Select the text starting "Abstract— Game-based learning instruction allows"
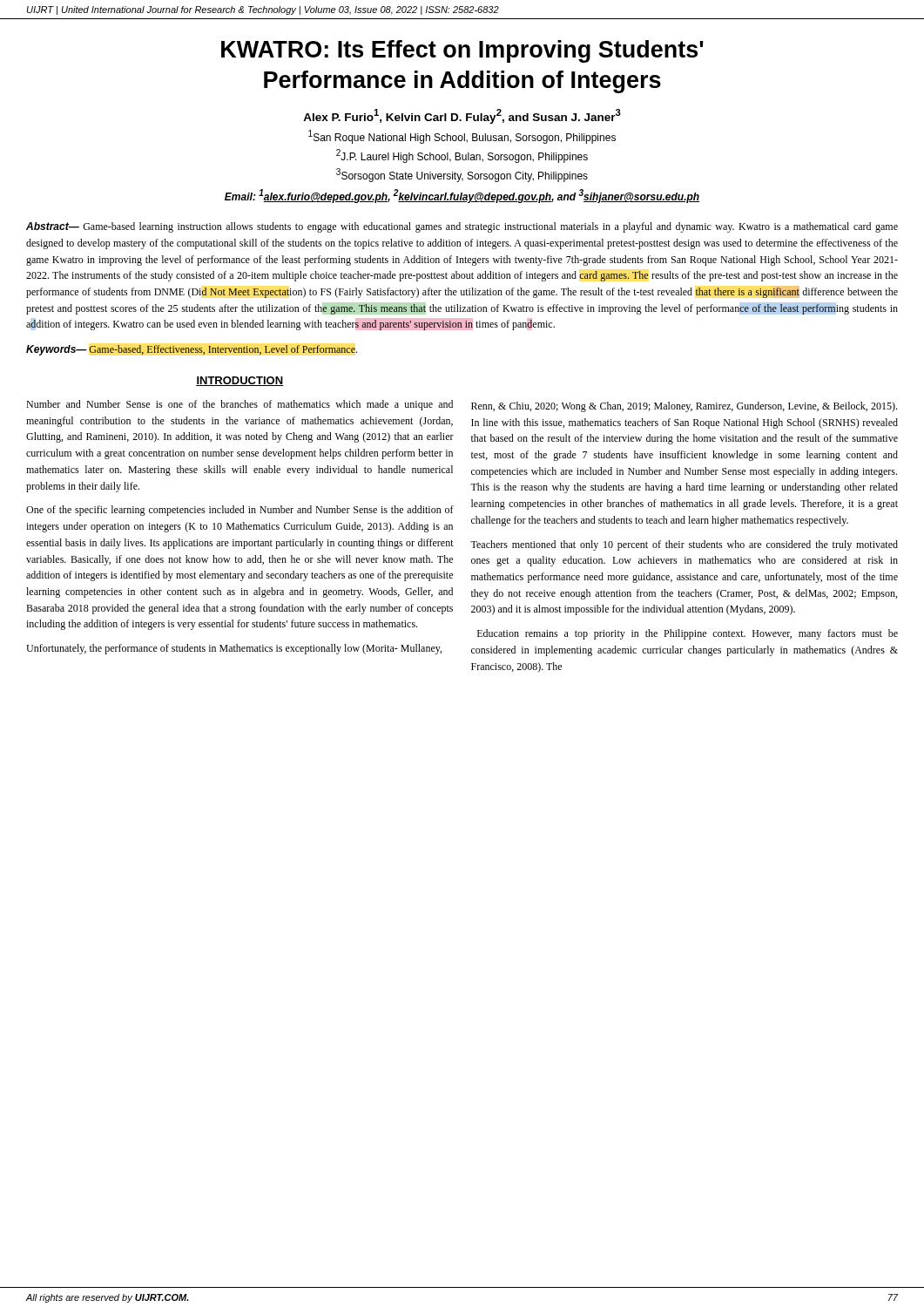 coord(462,276)
